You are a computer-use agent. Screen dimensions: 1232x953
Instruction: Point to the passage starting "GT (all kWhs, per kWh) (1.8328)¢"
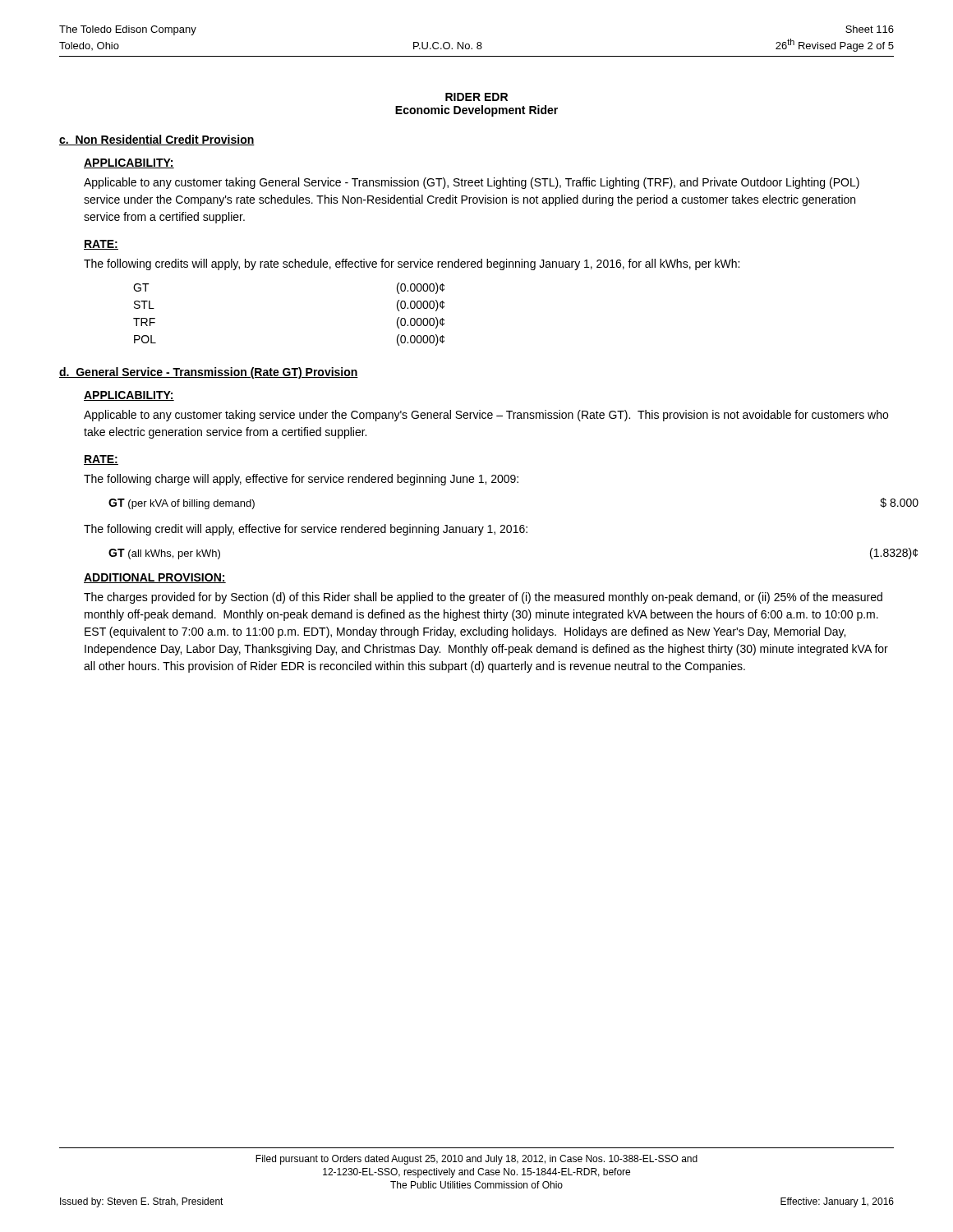coord(166,553)
